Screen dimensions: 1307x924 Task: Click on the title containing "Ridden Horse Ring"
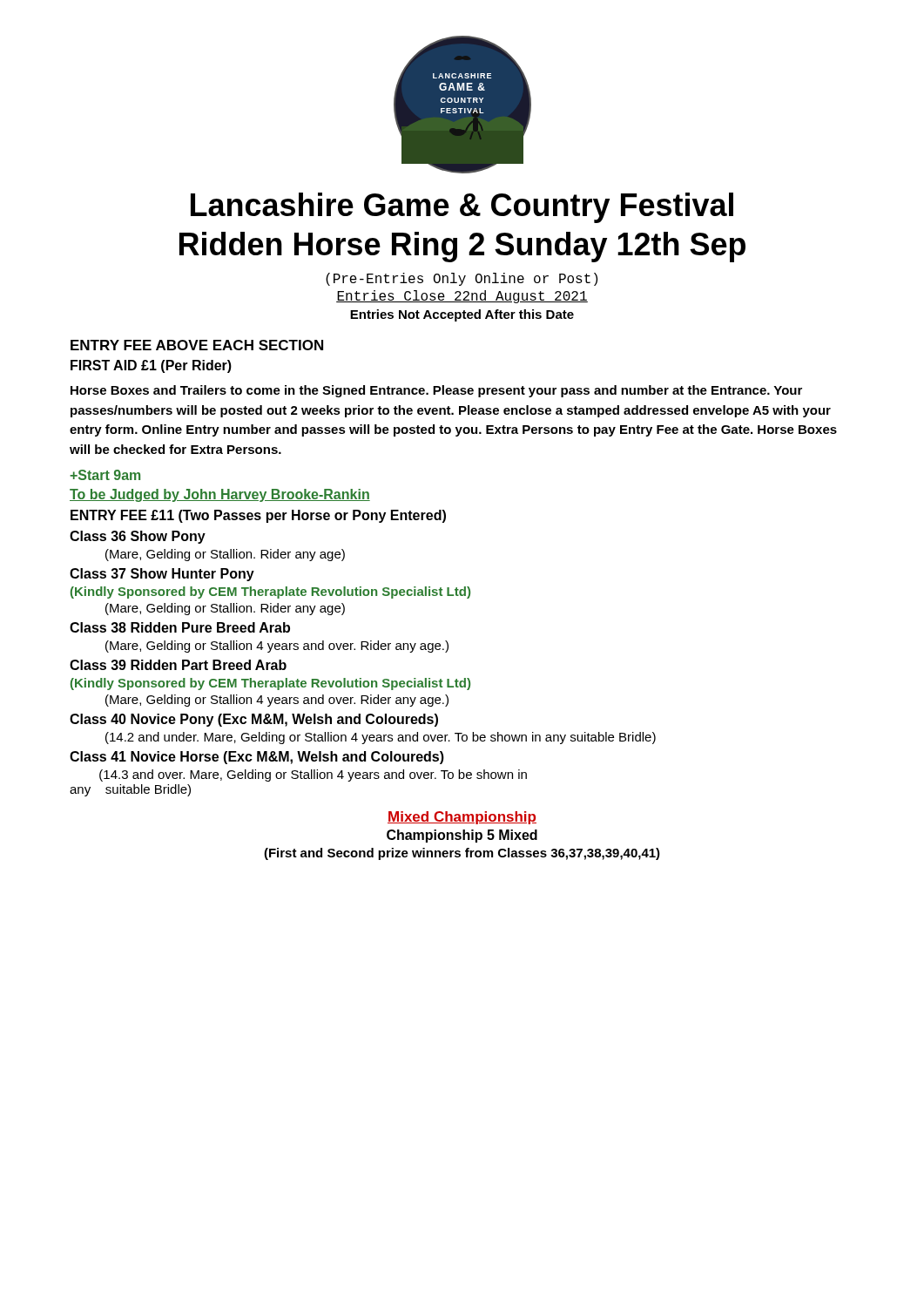coord(462,245)
